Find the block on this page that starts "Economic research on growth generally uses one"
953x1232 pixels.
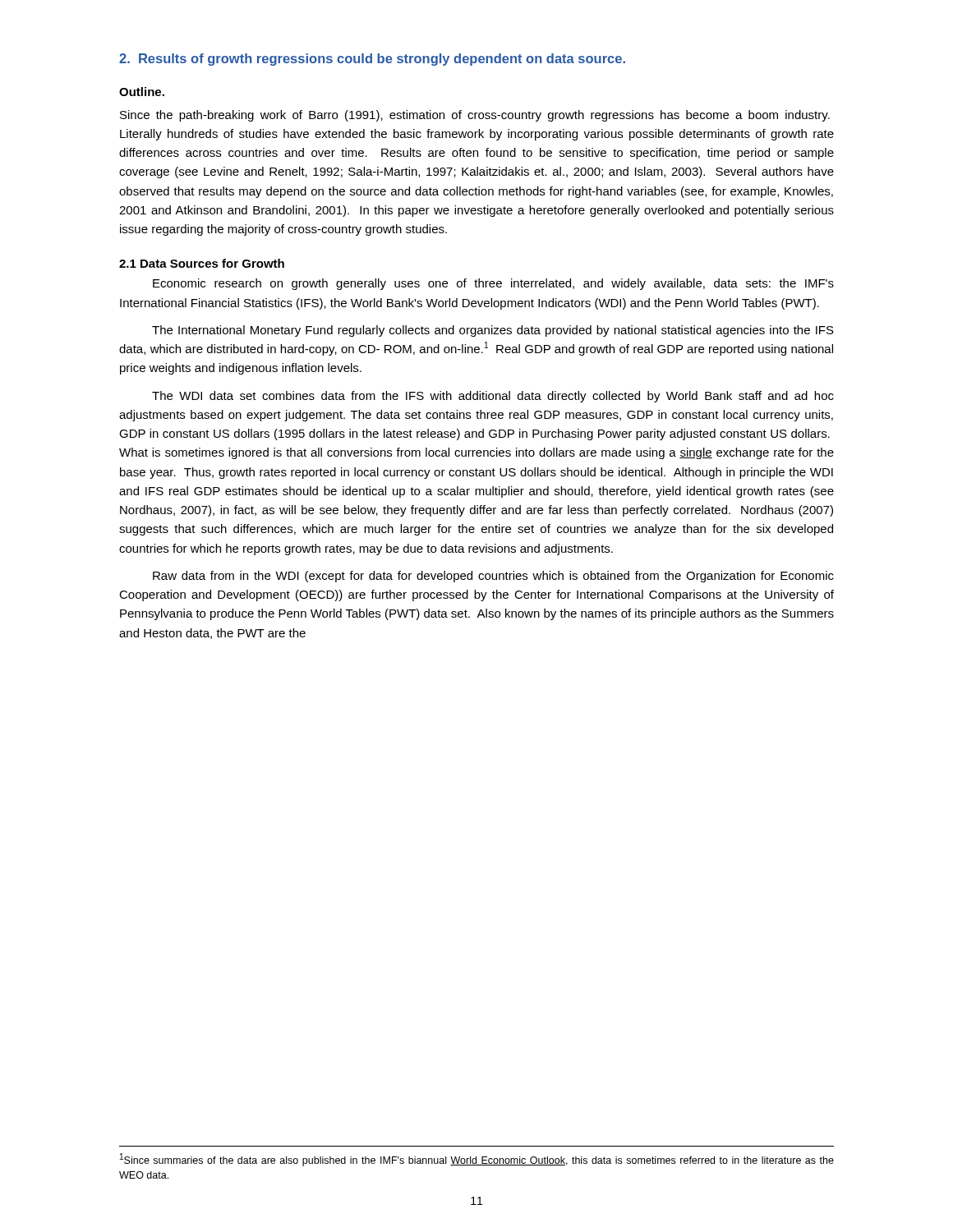476,458
